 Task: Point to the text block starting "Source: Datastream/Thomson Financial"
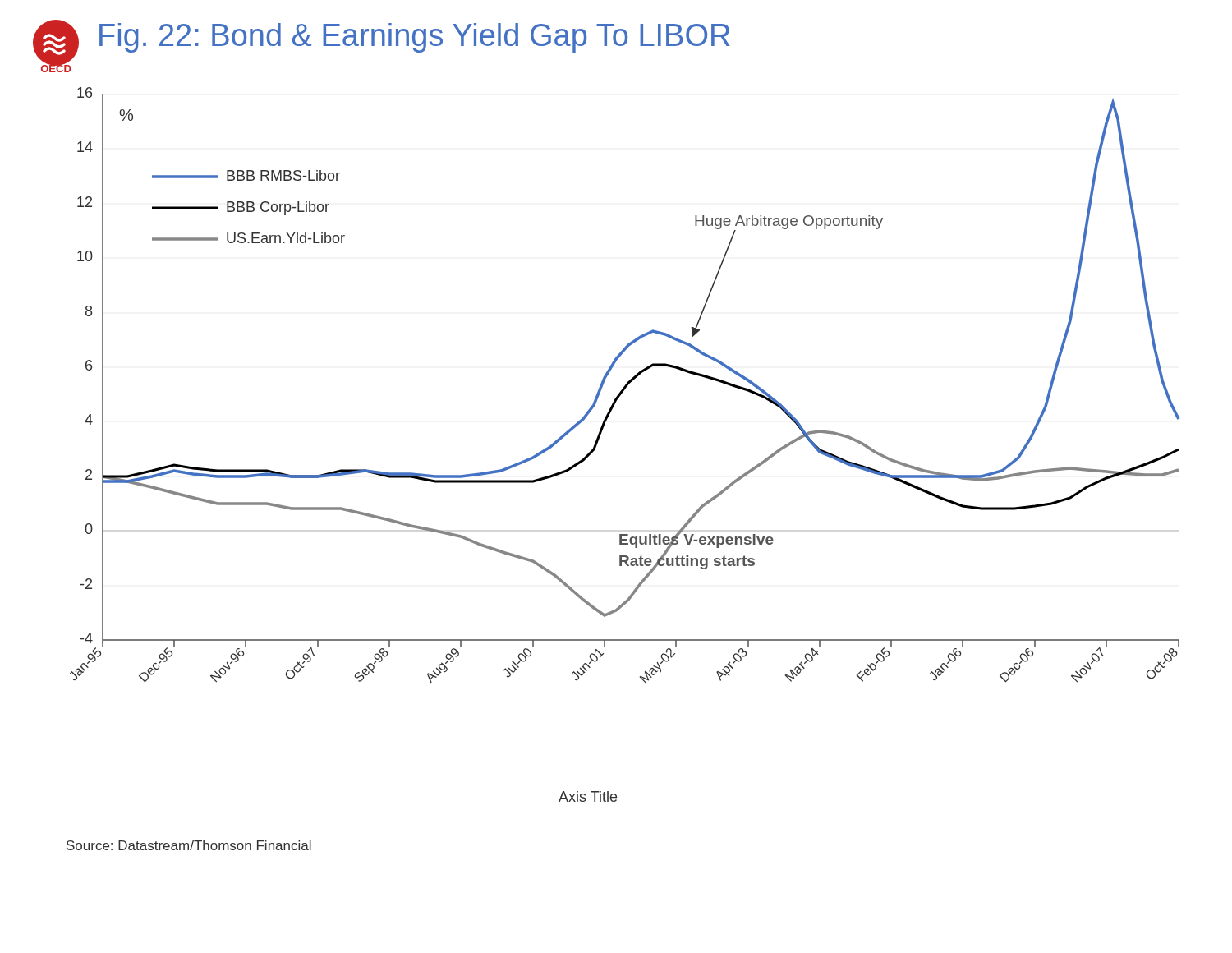(189, 846)
